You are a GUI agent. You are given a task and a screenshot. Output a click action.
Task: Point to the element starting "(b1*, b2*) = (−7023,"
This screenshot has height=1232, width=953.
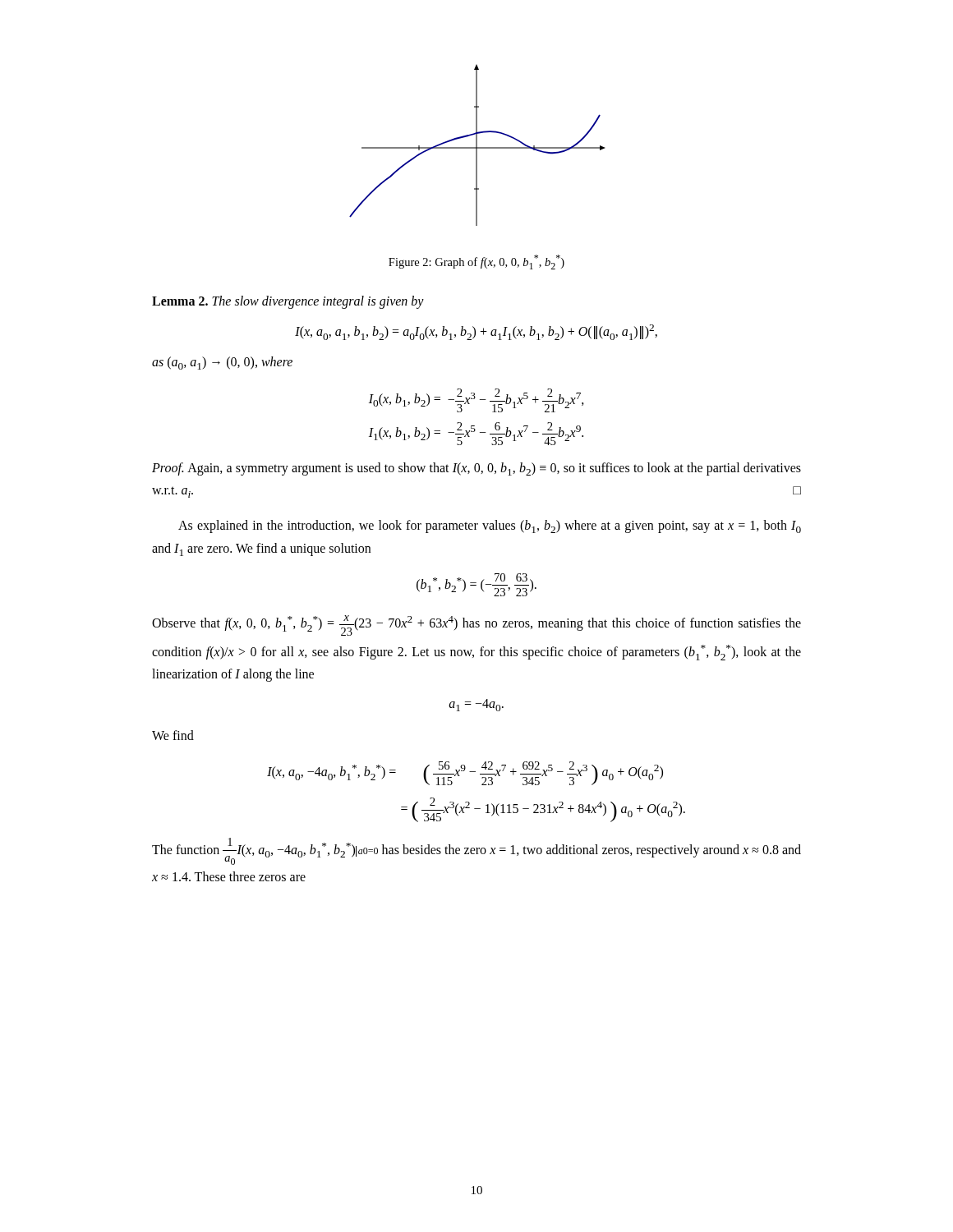pyautogui.click(x=476, y=586)
